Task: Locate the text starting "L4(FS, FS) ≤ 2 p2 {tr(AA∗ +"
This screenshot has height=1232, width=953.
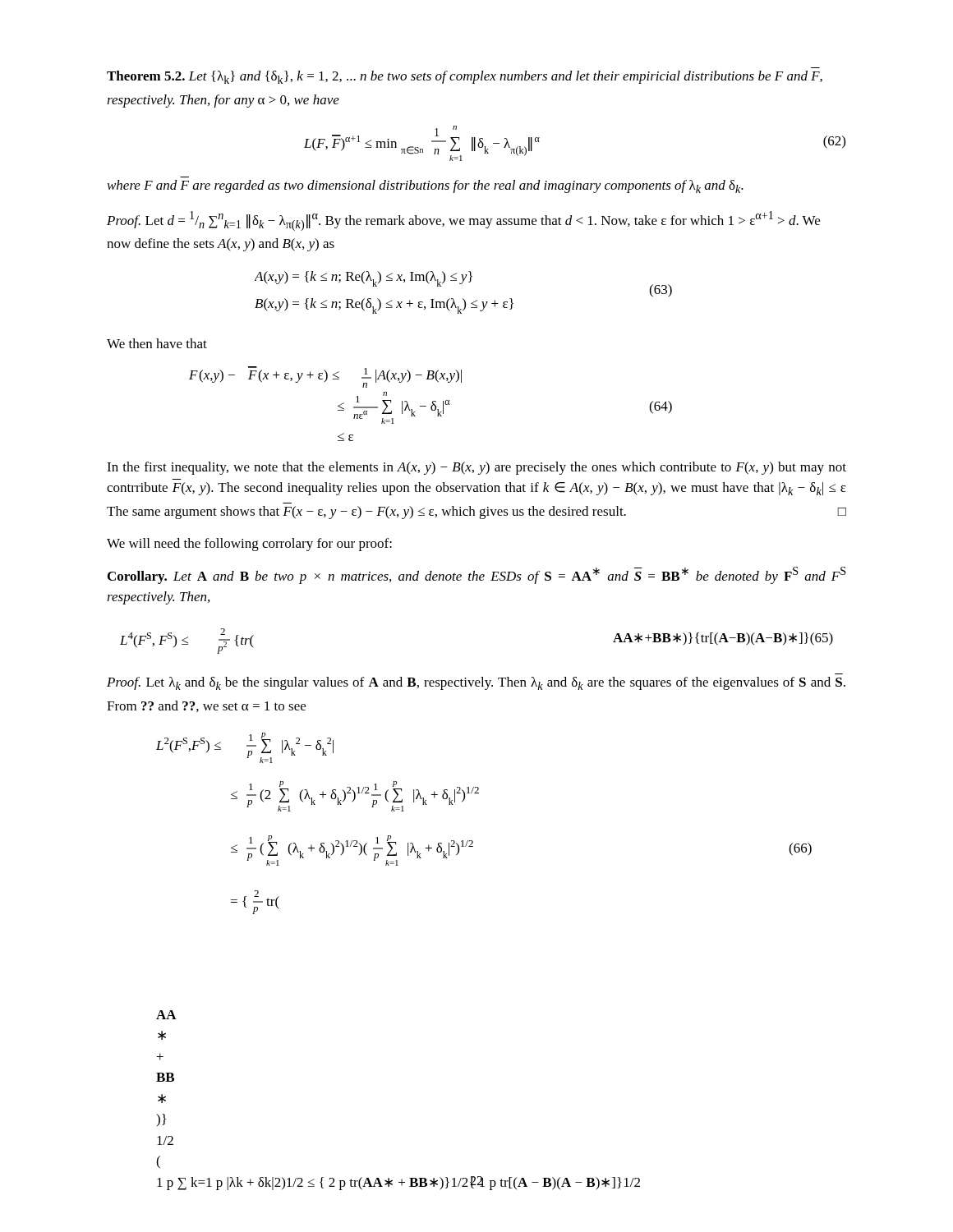Action: tap(166, 641)
